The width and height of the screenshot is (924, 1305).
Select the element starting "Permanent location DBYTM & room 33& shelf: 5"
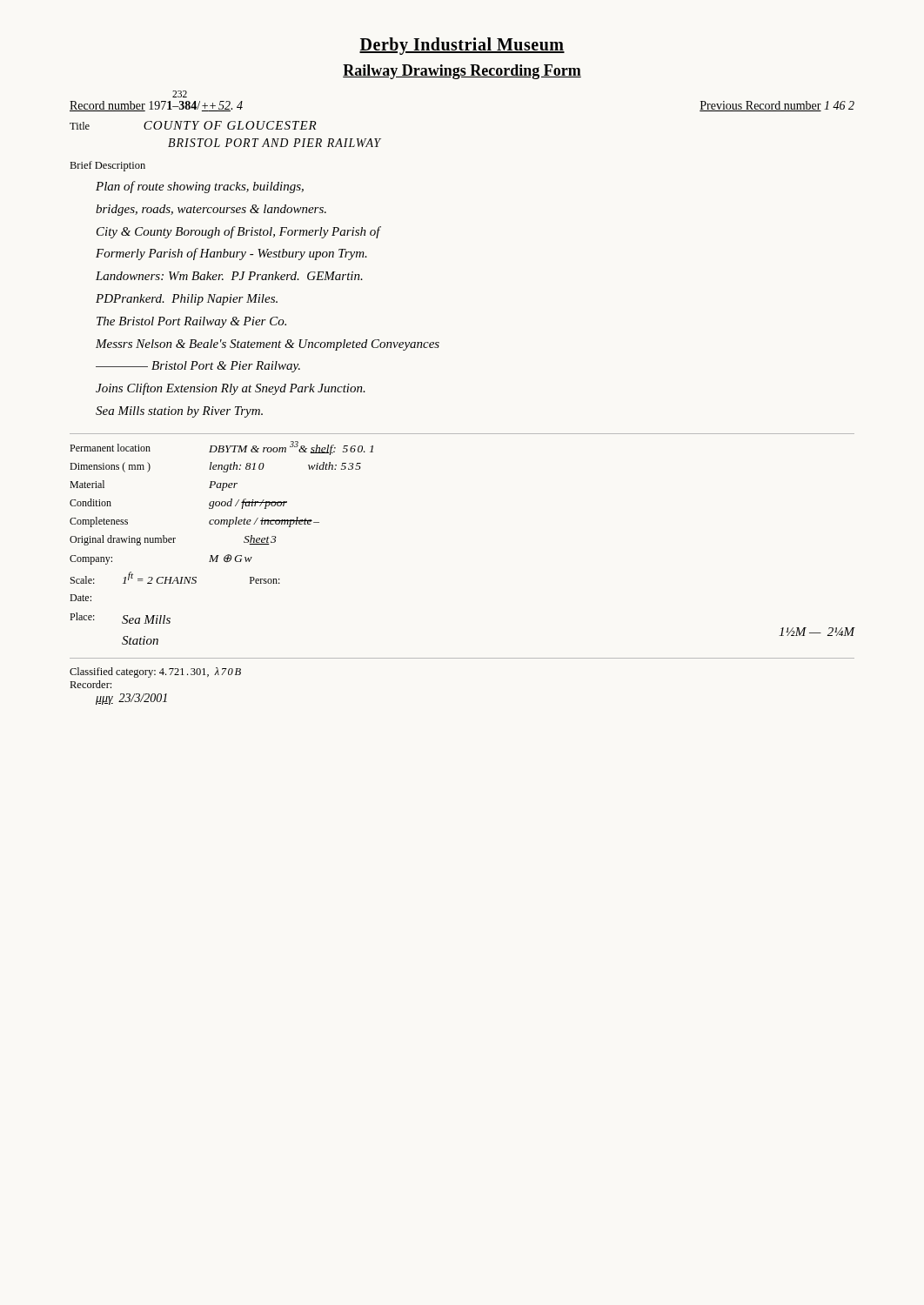pyautogui.click(x=222, y=447)
